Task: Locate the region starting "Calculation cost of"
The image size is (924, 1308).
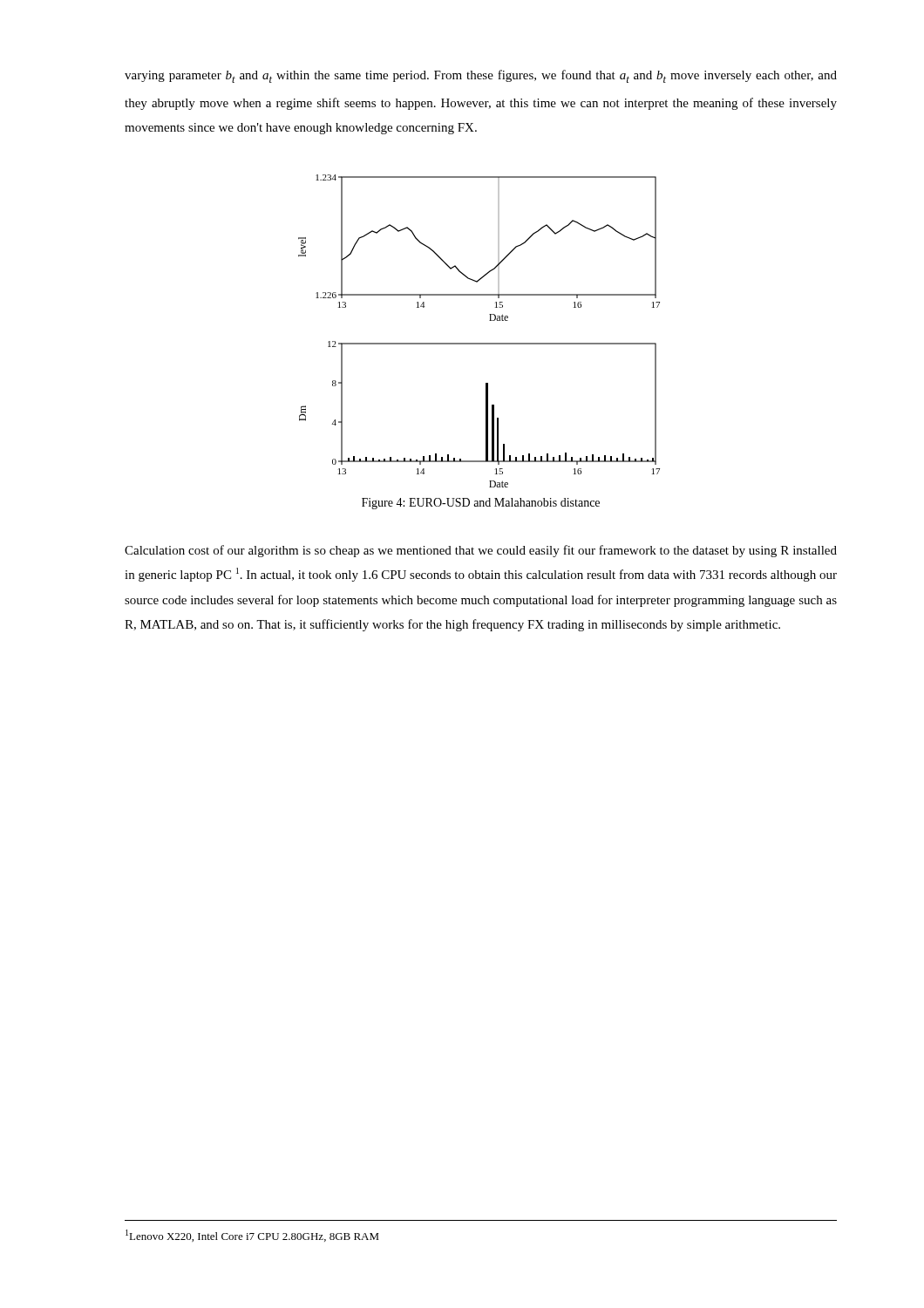Action: click(481, 587)
